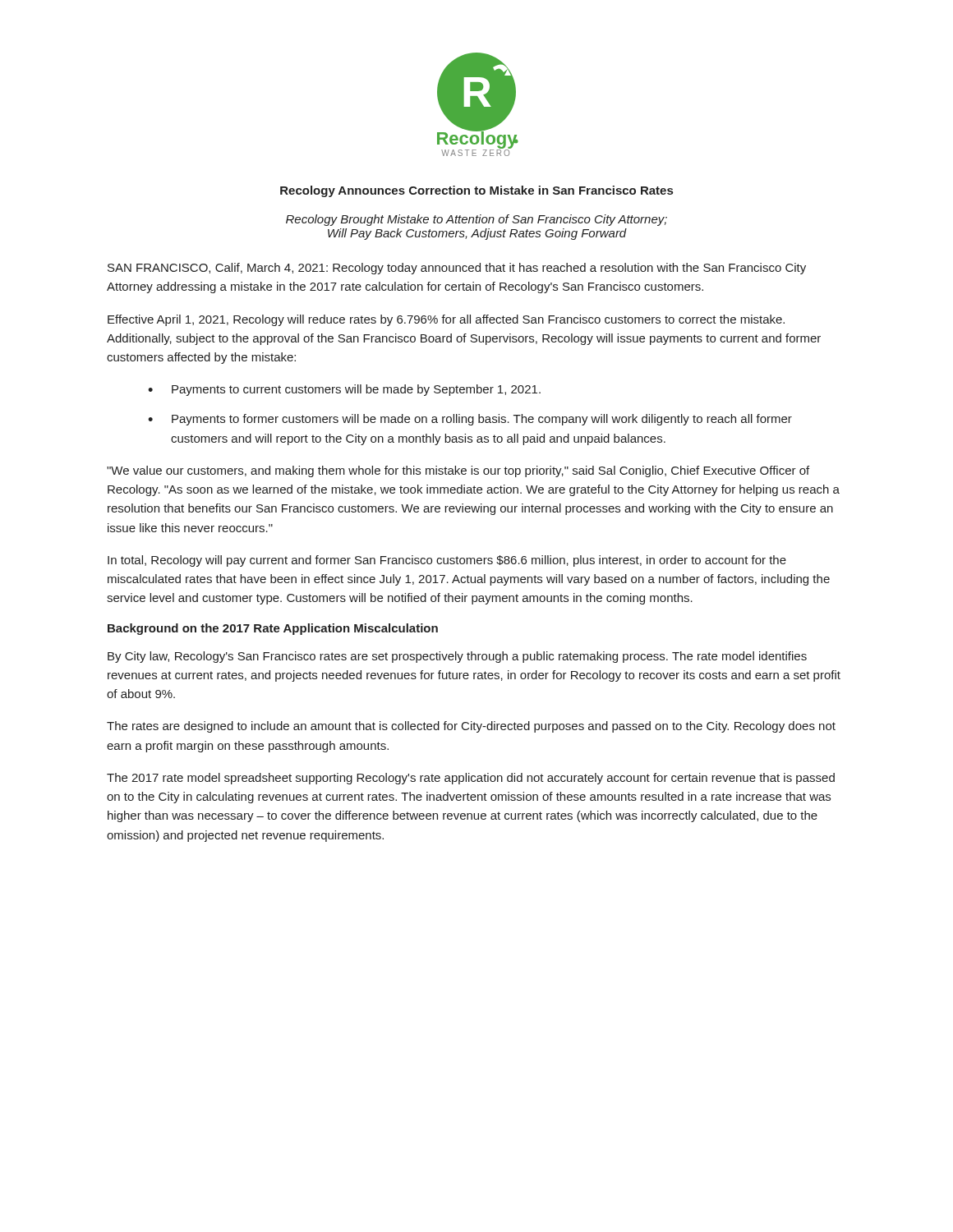Locate the text block containing "The rates are designed to include an amount"
953x1232 pixels.
point(471,736)
